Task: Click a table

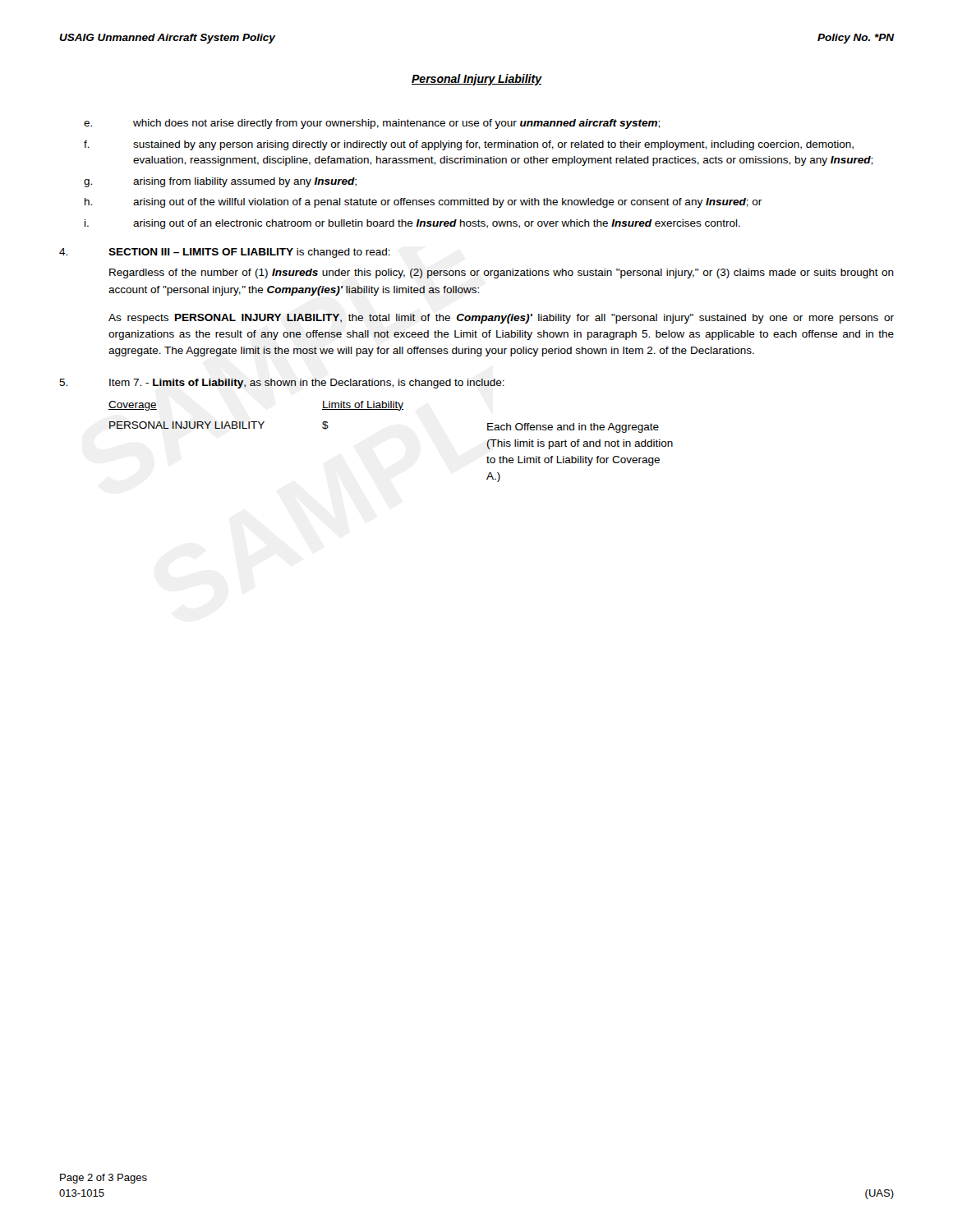Action: (x=476, y=442)
